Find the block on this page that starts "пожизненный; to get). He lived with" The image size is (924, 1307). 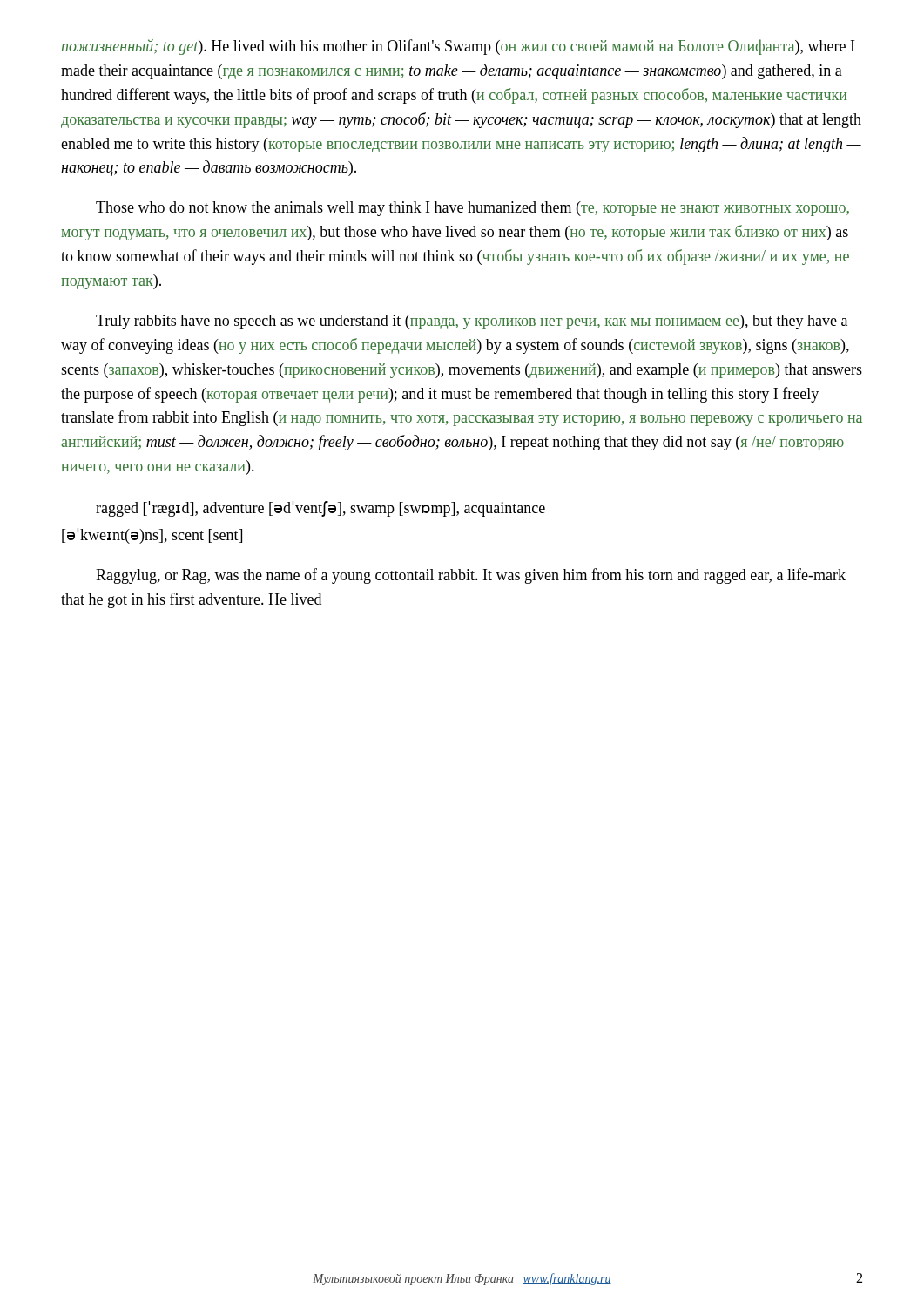[x=461, y=107]
